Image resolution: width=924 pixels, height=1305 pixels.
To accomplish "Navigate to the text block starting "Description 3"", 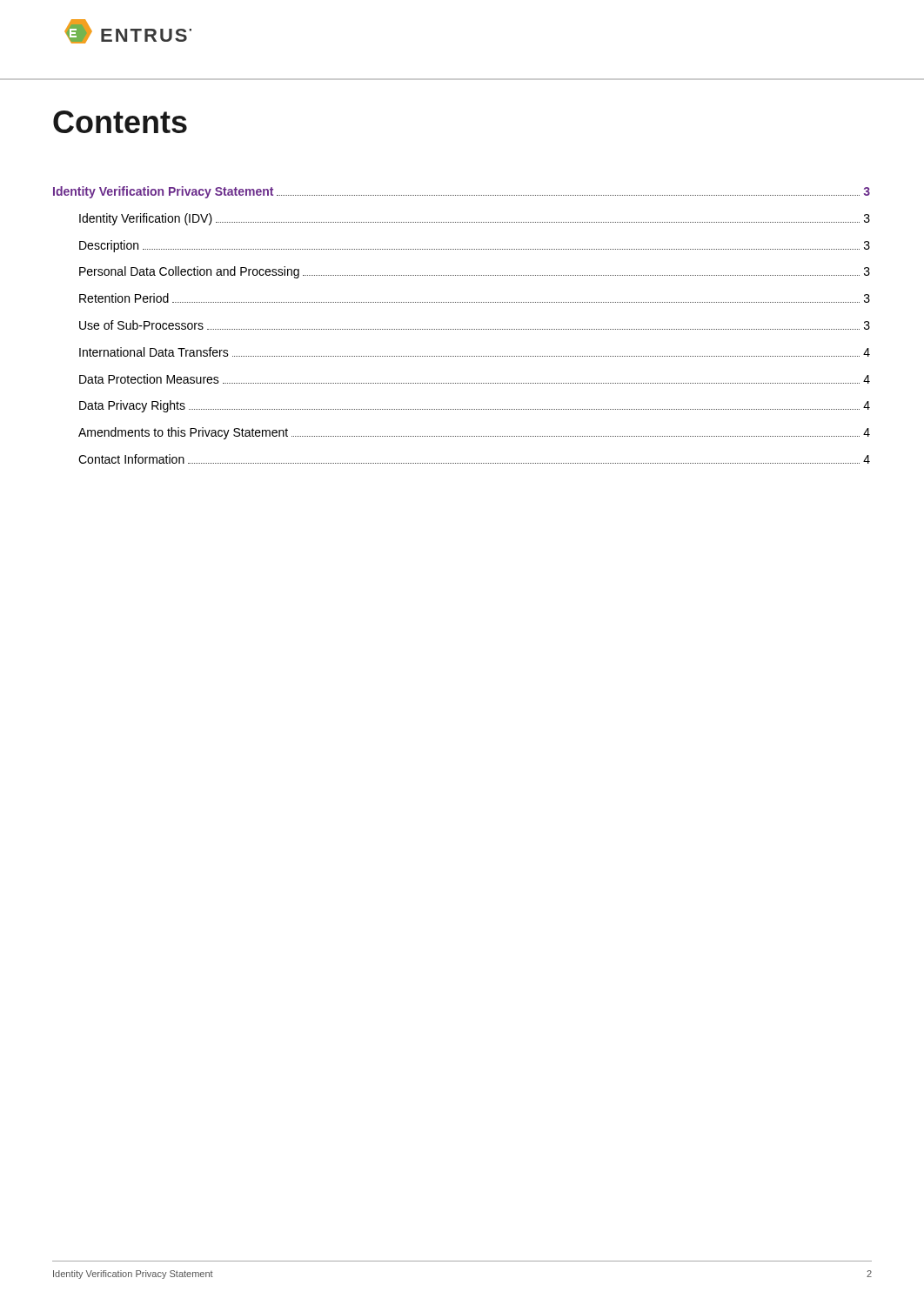I will point(474,245).
